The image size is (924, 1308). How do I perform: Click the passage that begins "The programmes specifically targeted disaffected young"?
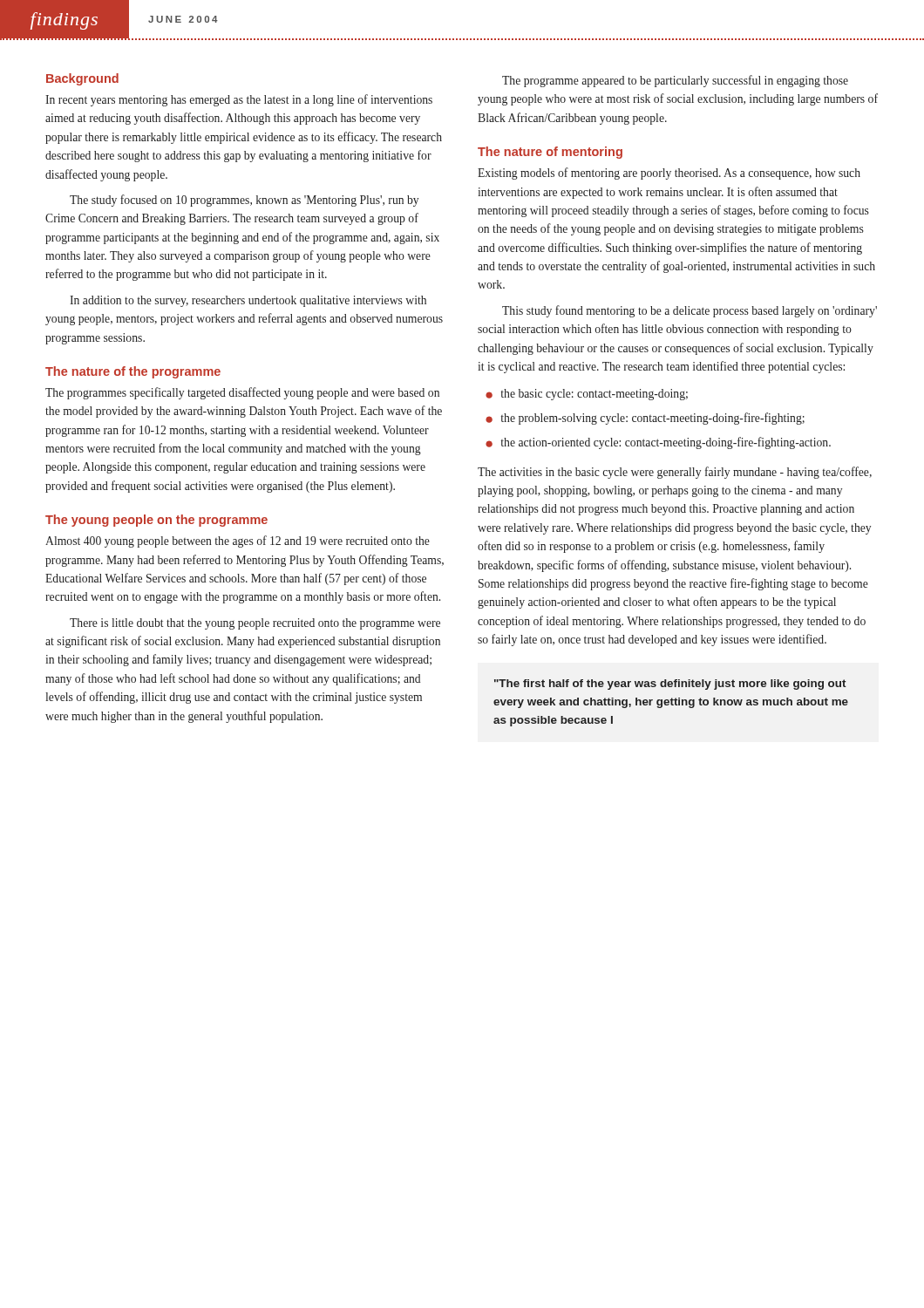pyautogui.click(x=244, y=439)
